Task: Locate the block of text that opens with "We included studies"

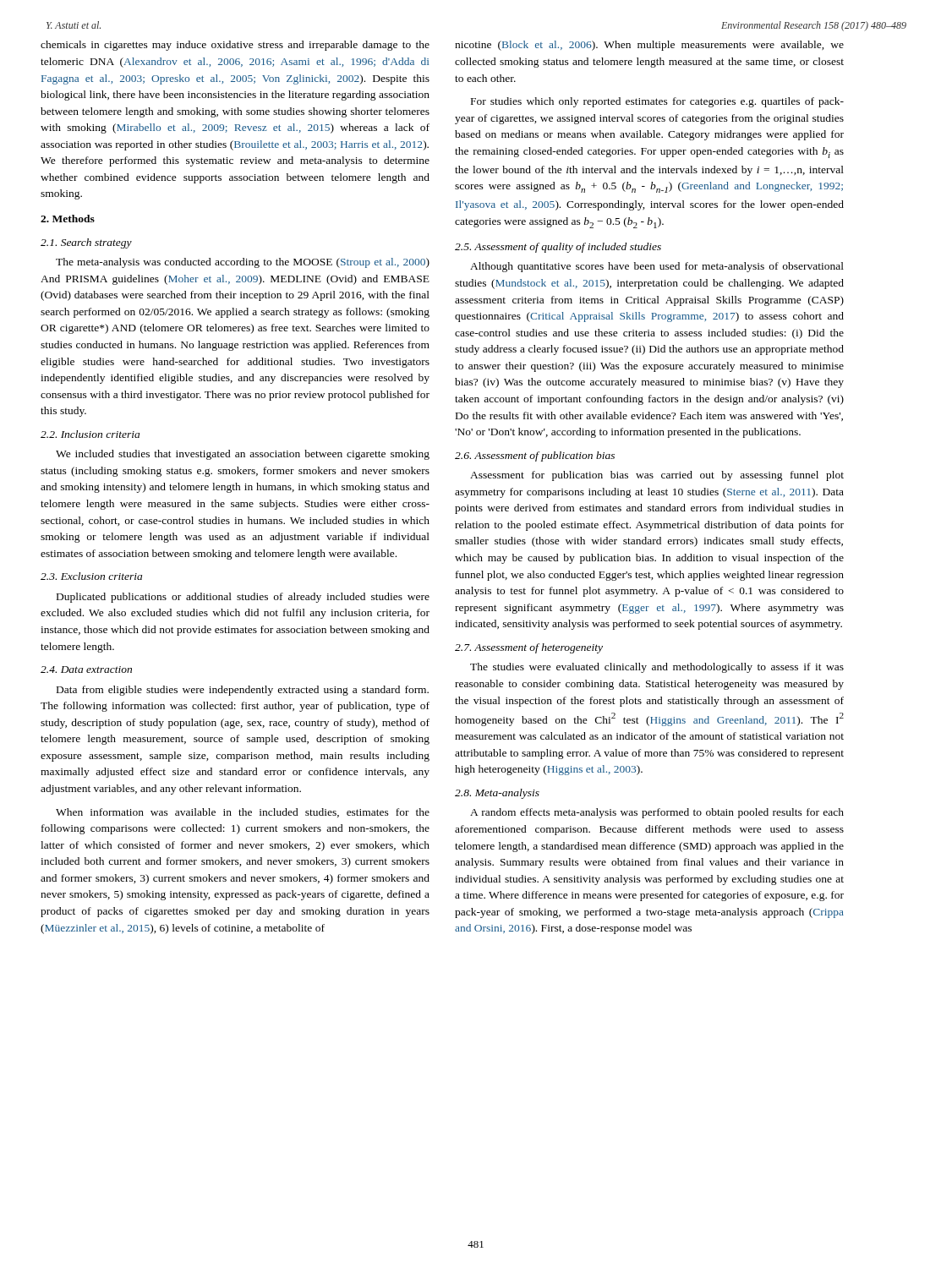Action: 235,504
